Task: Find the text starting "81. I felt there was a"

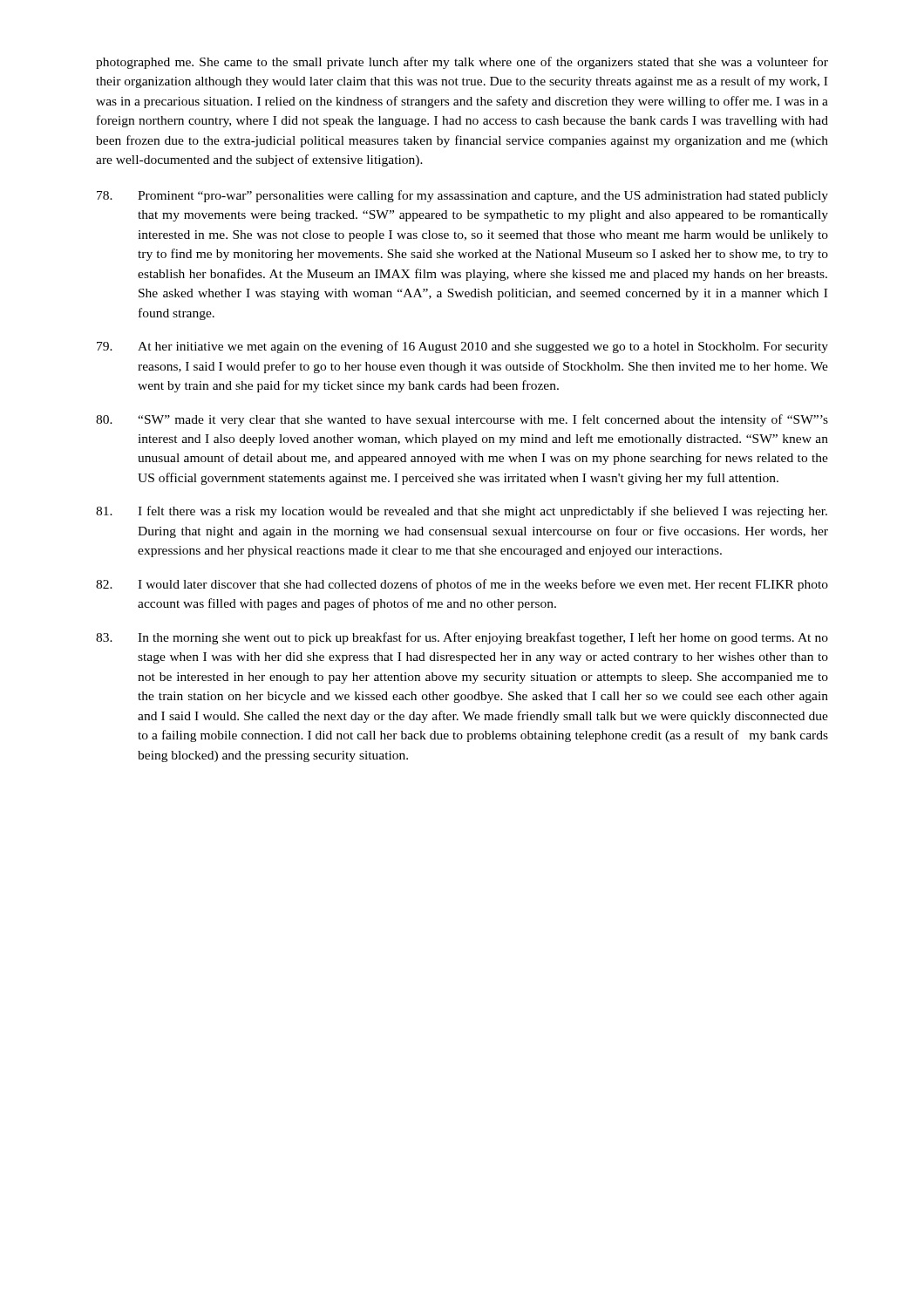Action: pyautogui.click(x=462, y=531)
